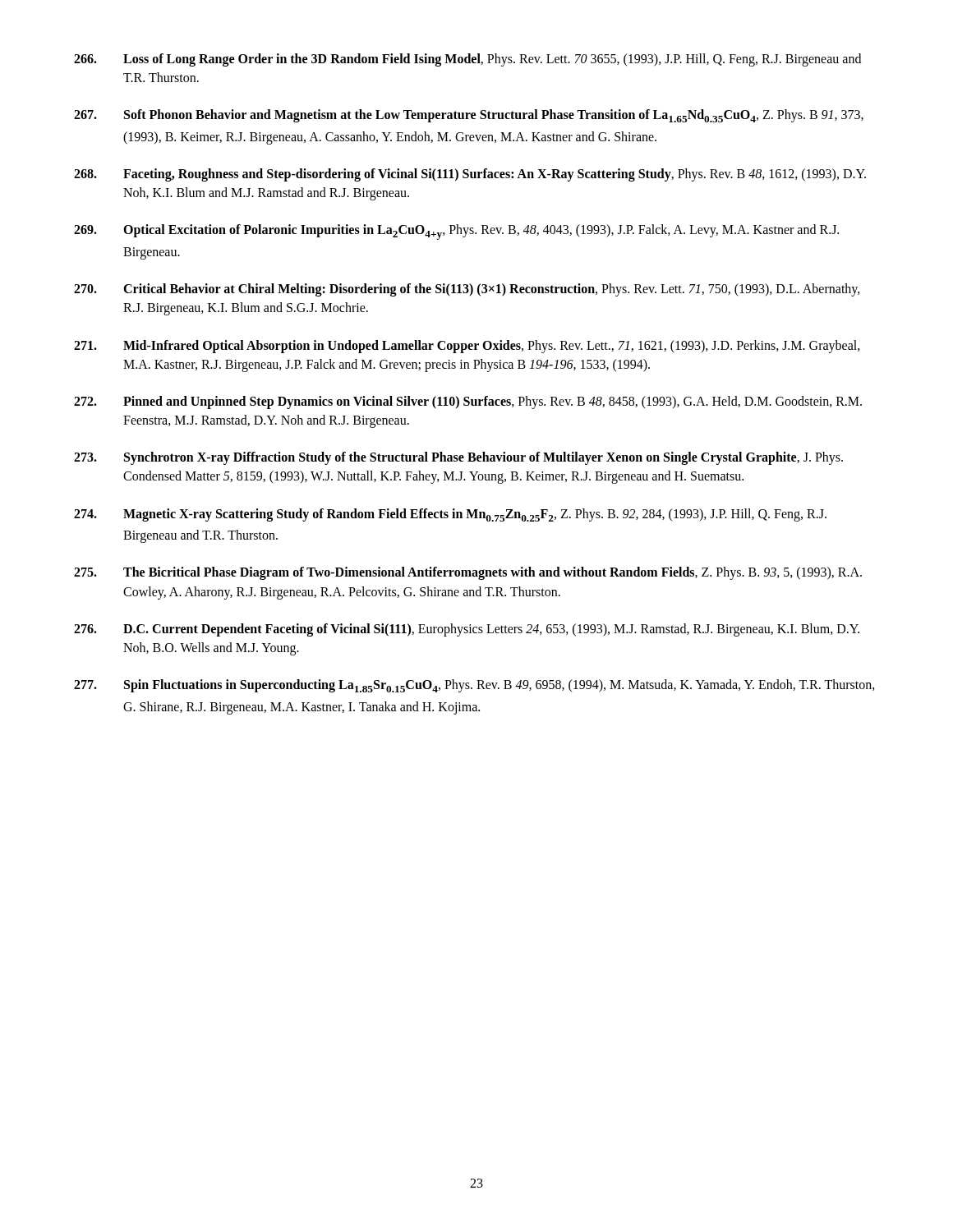953x1232 pixels.
Task: Where is the passage that starts "274. Magnetic X-ray"?
Action: [476, 524]
